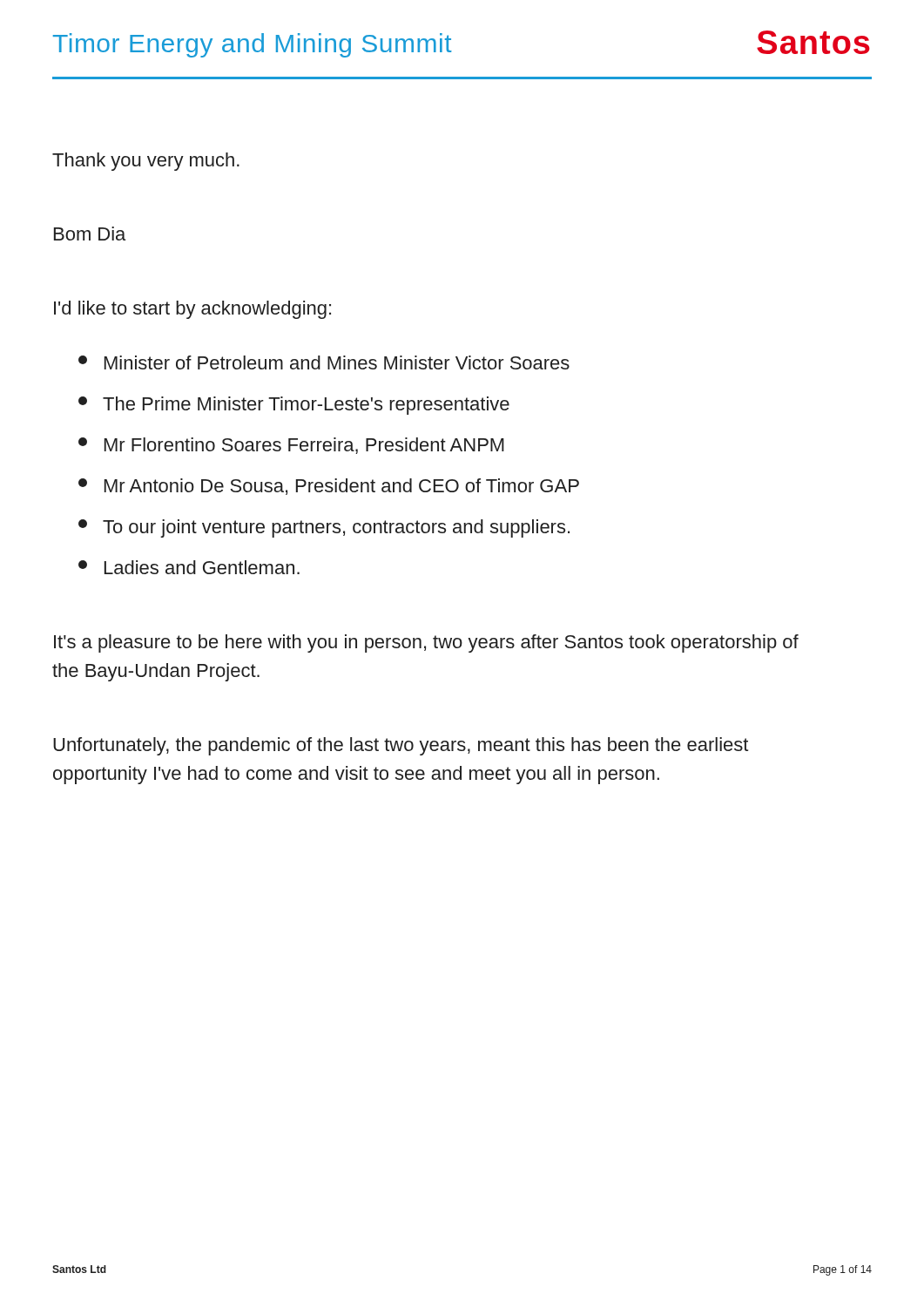Locate the block starting "Minister of Petroleum and"
Image resolution: width=924 pixels, height=1307 pixels.
tap(324, 363)
